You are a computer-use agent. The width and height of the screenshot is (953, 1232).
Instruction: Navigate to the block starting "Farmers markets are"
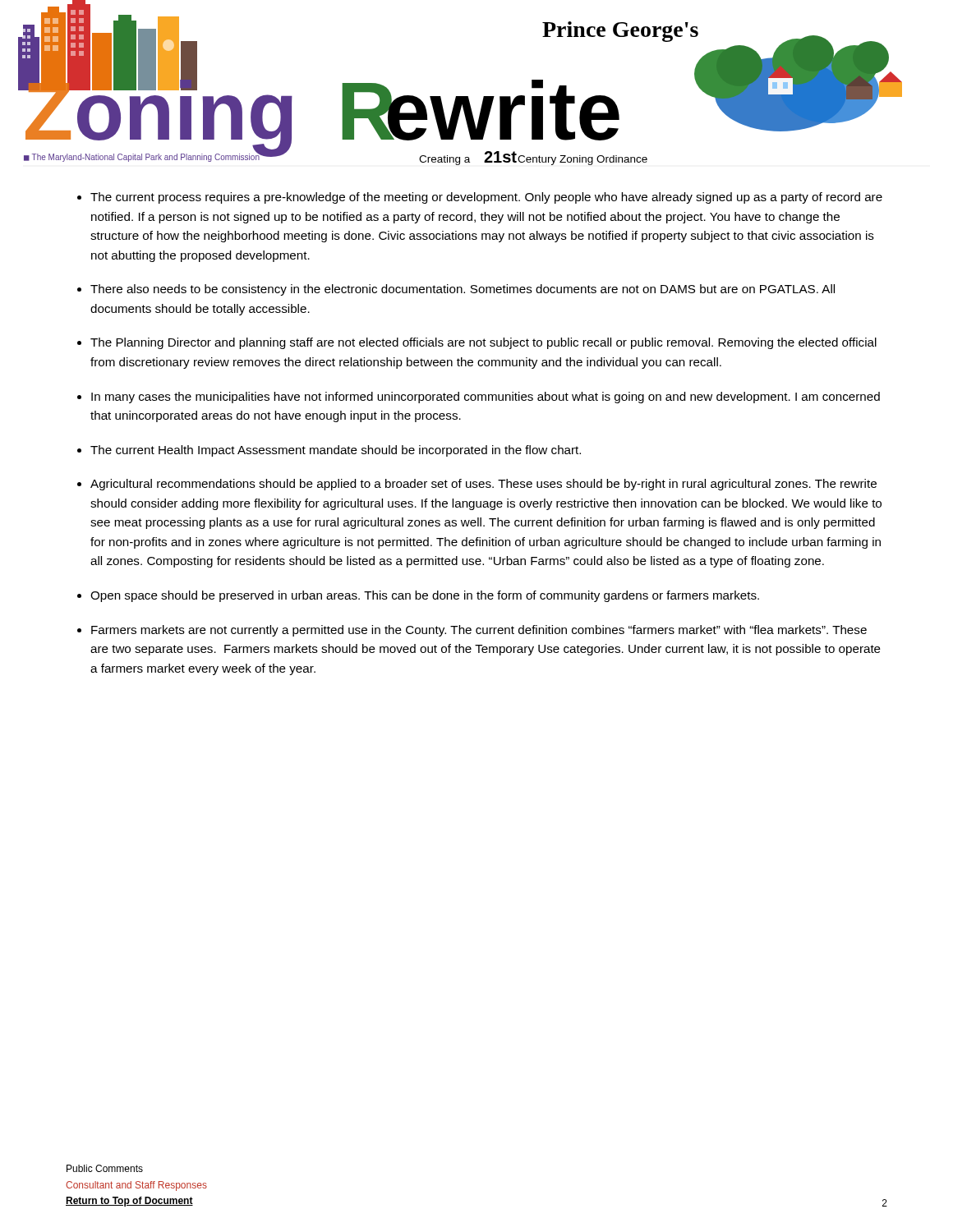[486, 649]
